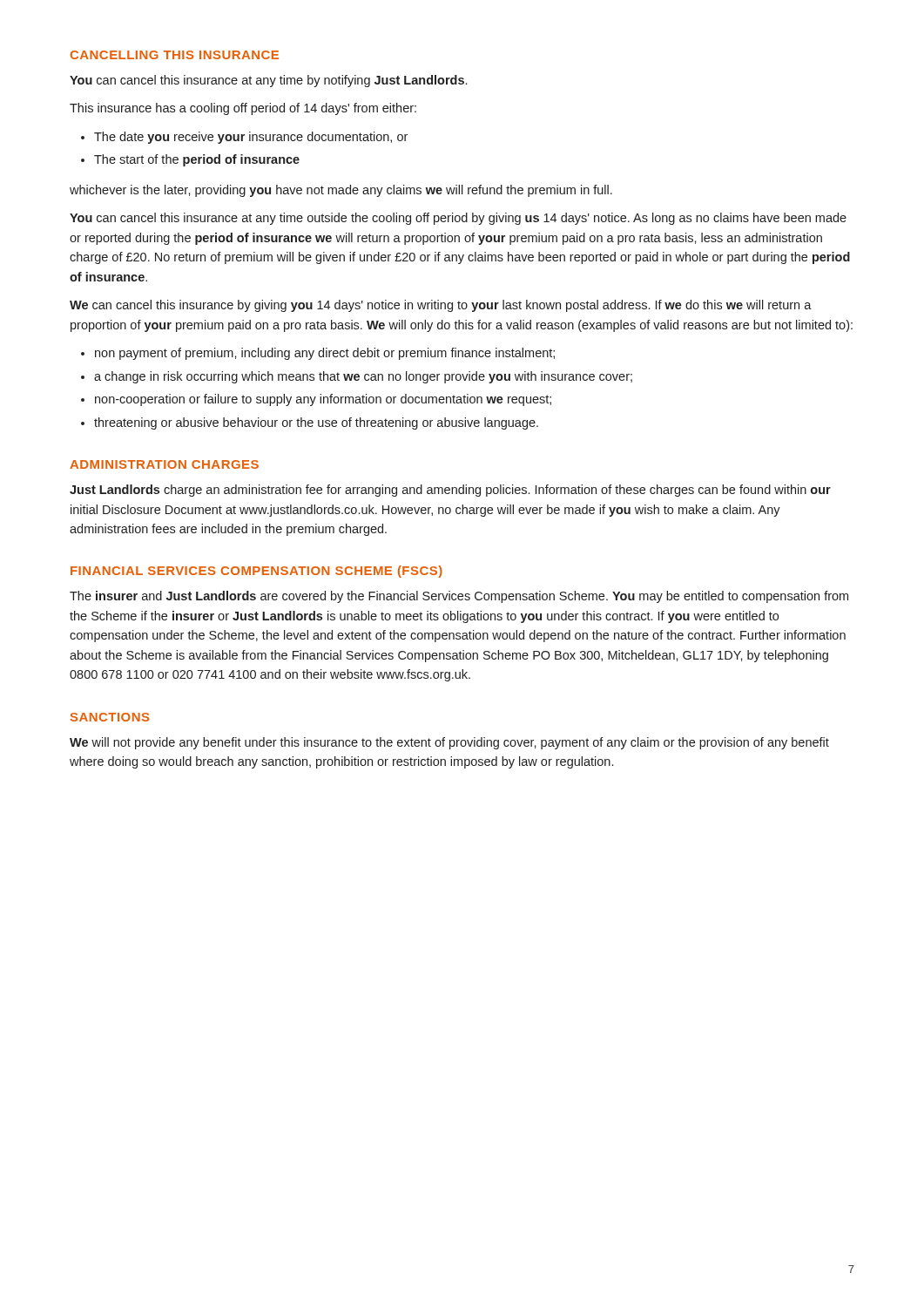
Task: Select the text block starting "FINANCIAL SERVICES COMPENSATION SCHEME (FSCS)"
Action: (256, 571)
